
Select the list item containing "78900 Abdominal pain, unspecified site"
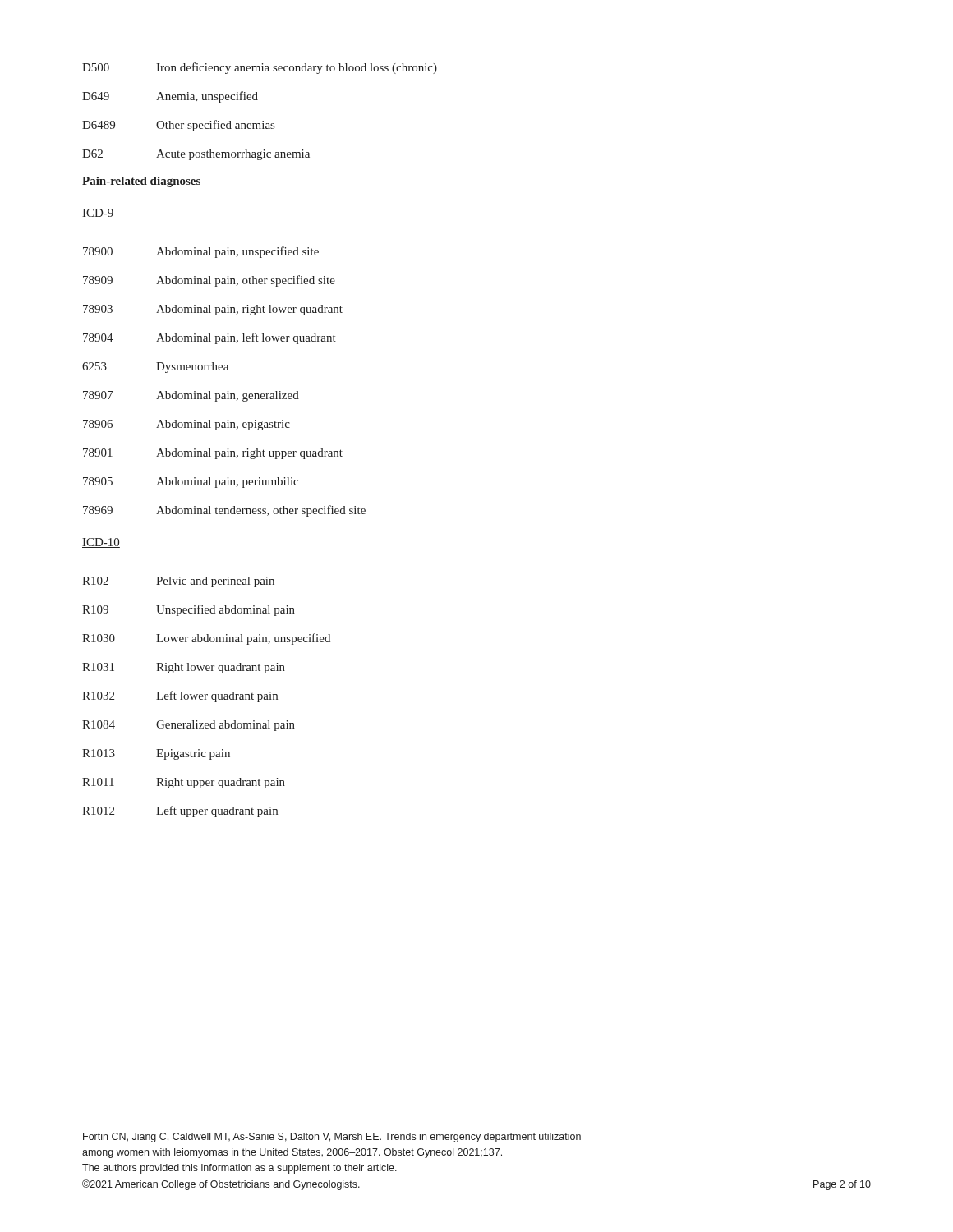(x=201, y=252)
